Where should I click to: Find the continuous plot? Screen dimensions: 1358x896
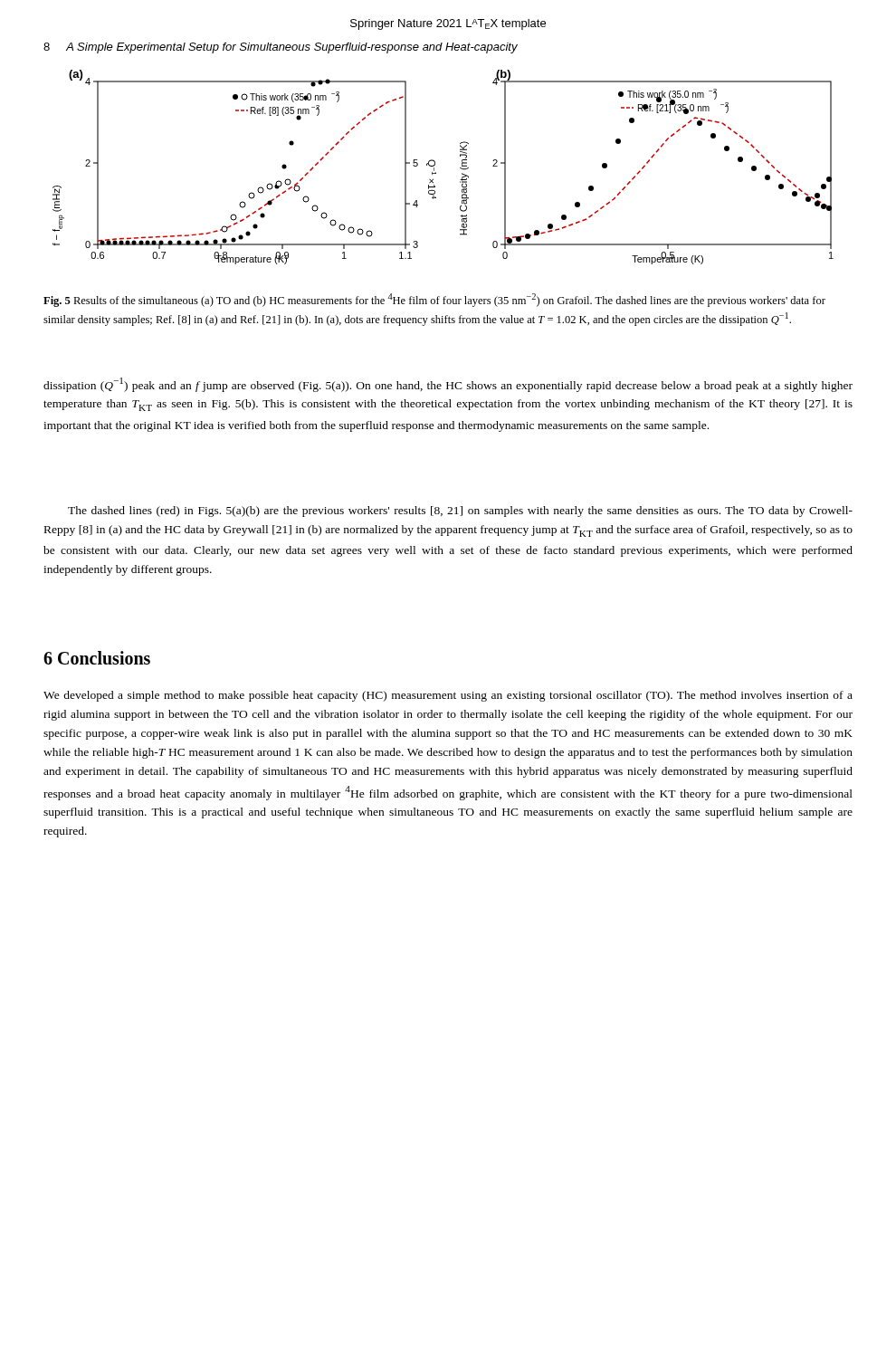coord(448,171)
